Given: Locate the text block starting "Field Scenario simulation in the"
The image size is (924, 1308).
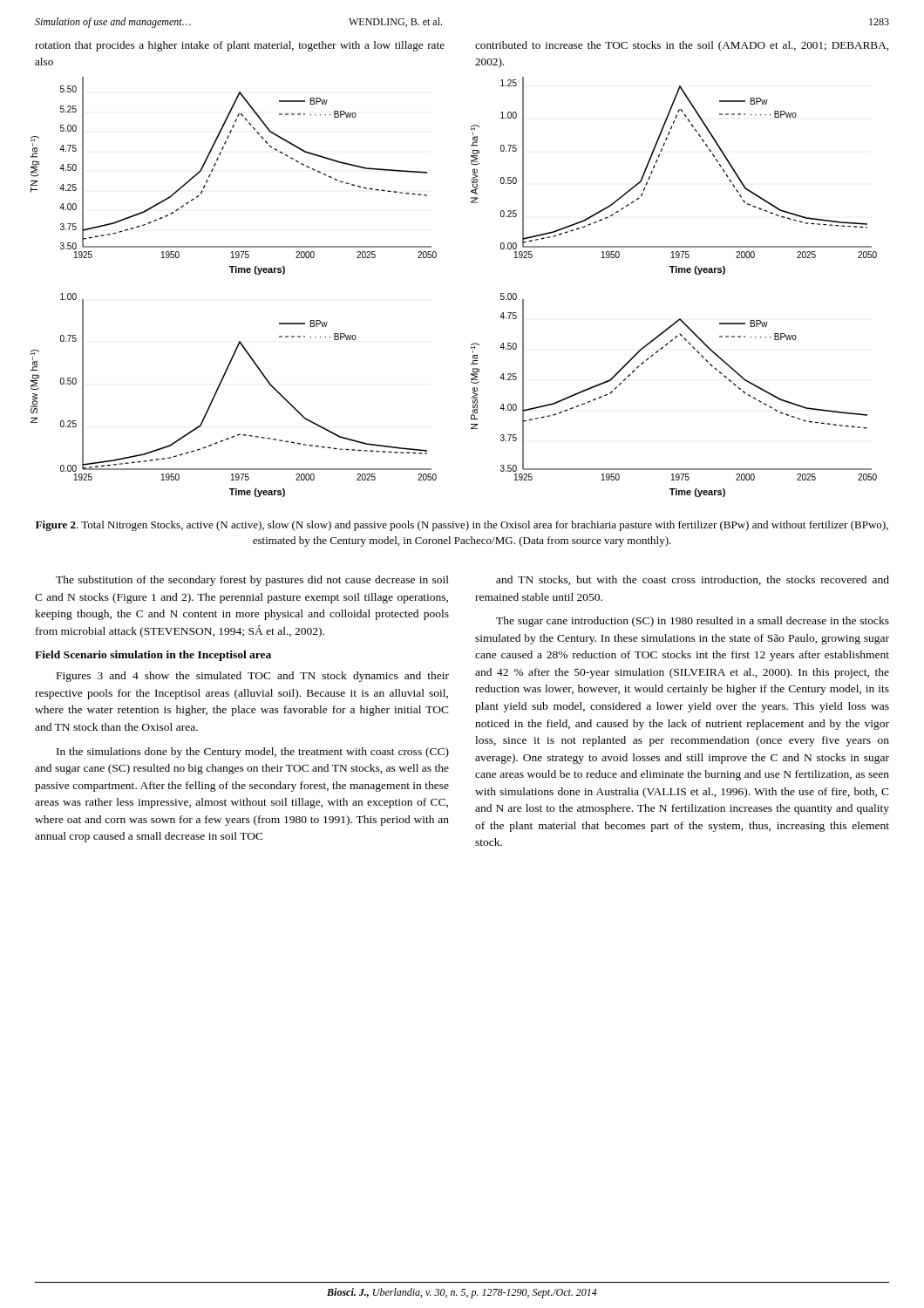Looking at the screenshot, I should [153, 655].
